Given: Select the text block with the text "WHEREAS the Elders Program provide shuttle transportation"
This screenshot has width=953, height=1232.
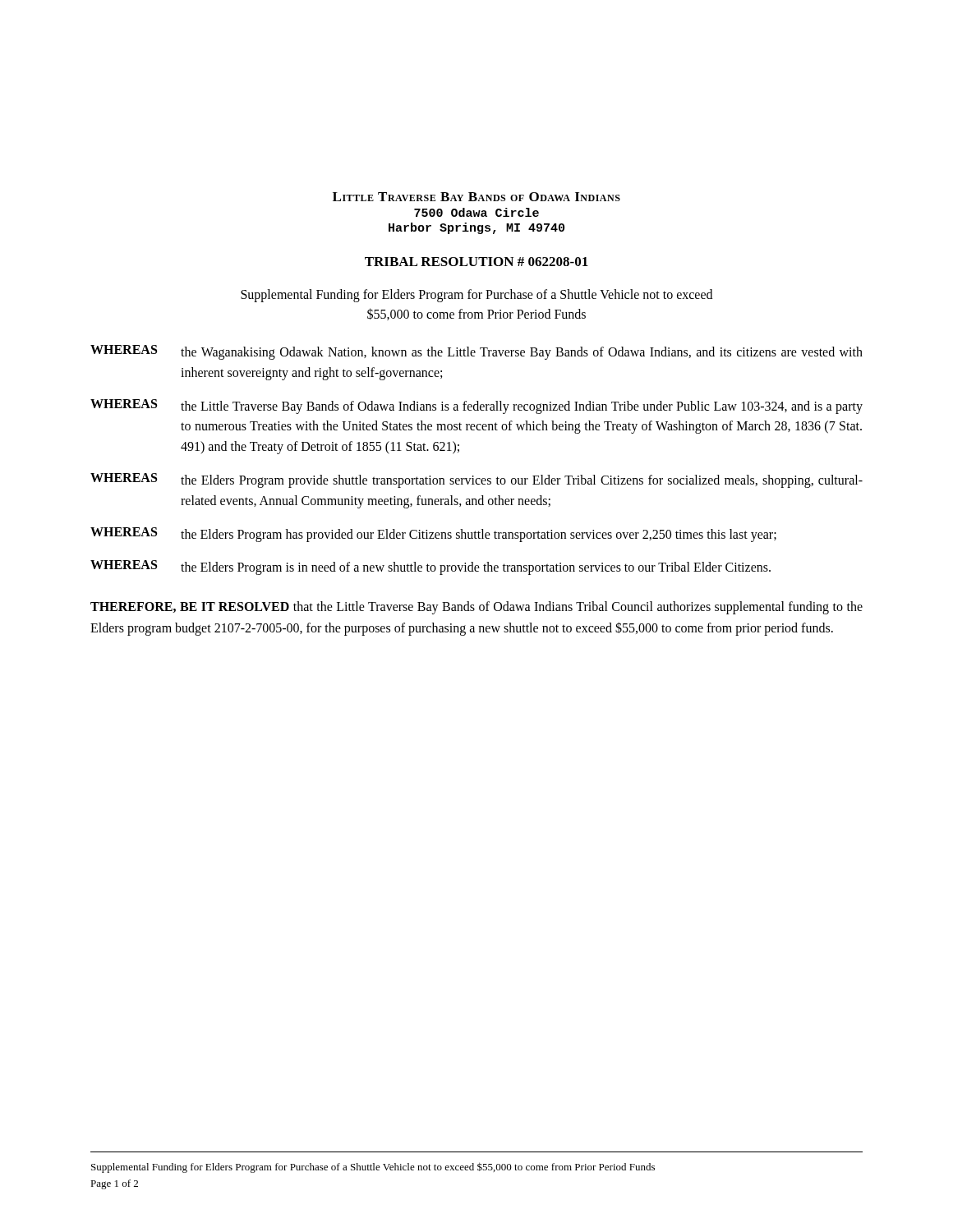Looking at the screenshot, I should coord(476,491).
